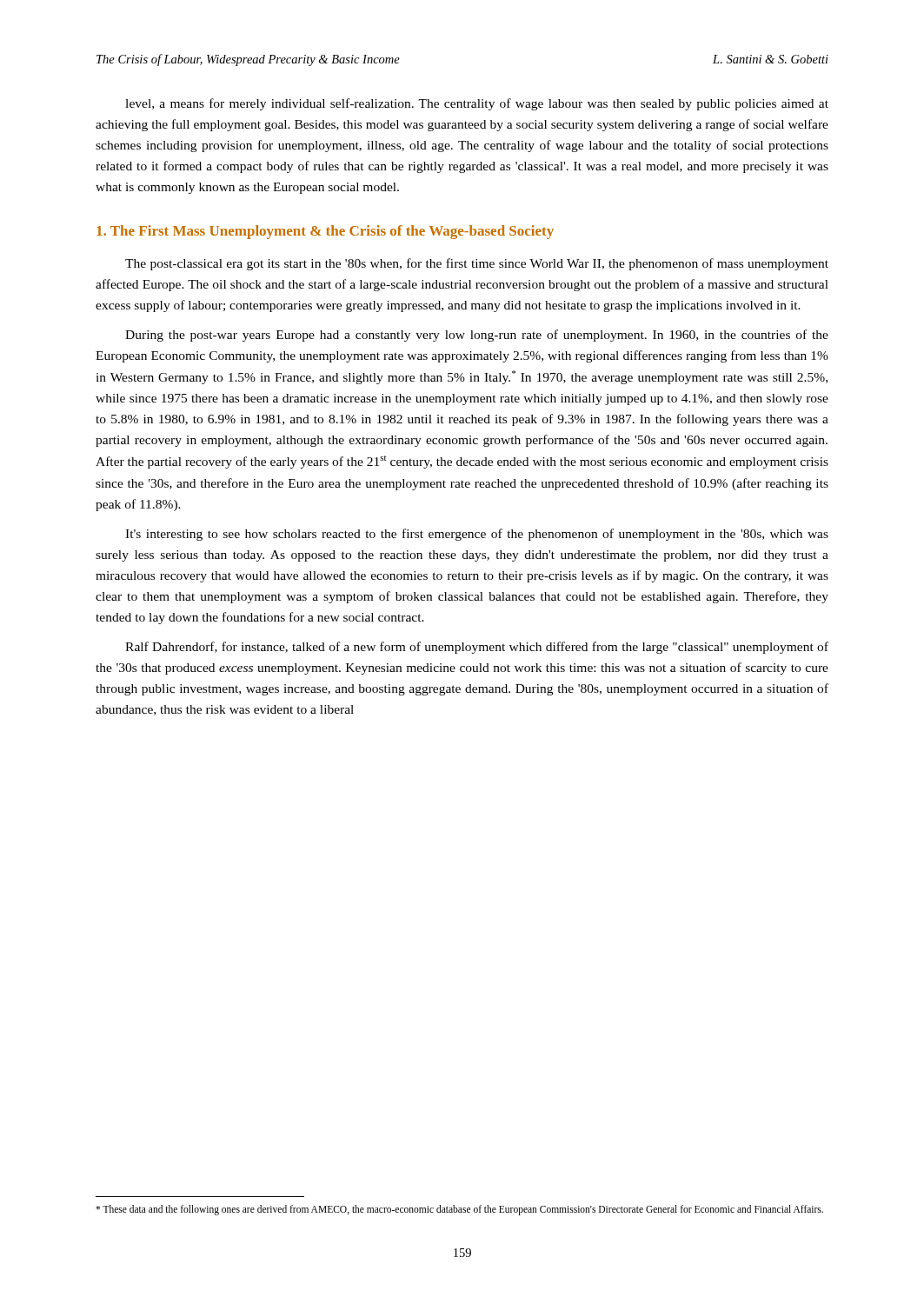
Task: Select the text block that says "The post-classical era got its start"
Action: [462, 486]
